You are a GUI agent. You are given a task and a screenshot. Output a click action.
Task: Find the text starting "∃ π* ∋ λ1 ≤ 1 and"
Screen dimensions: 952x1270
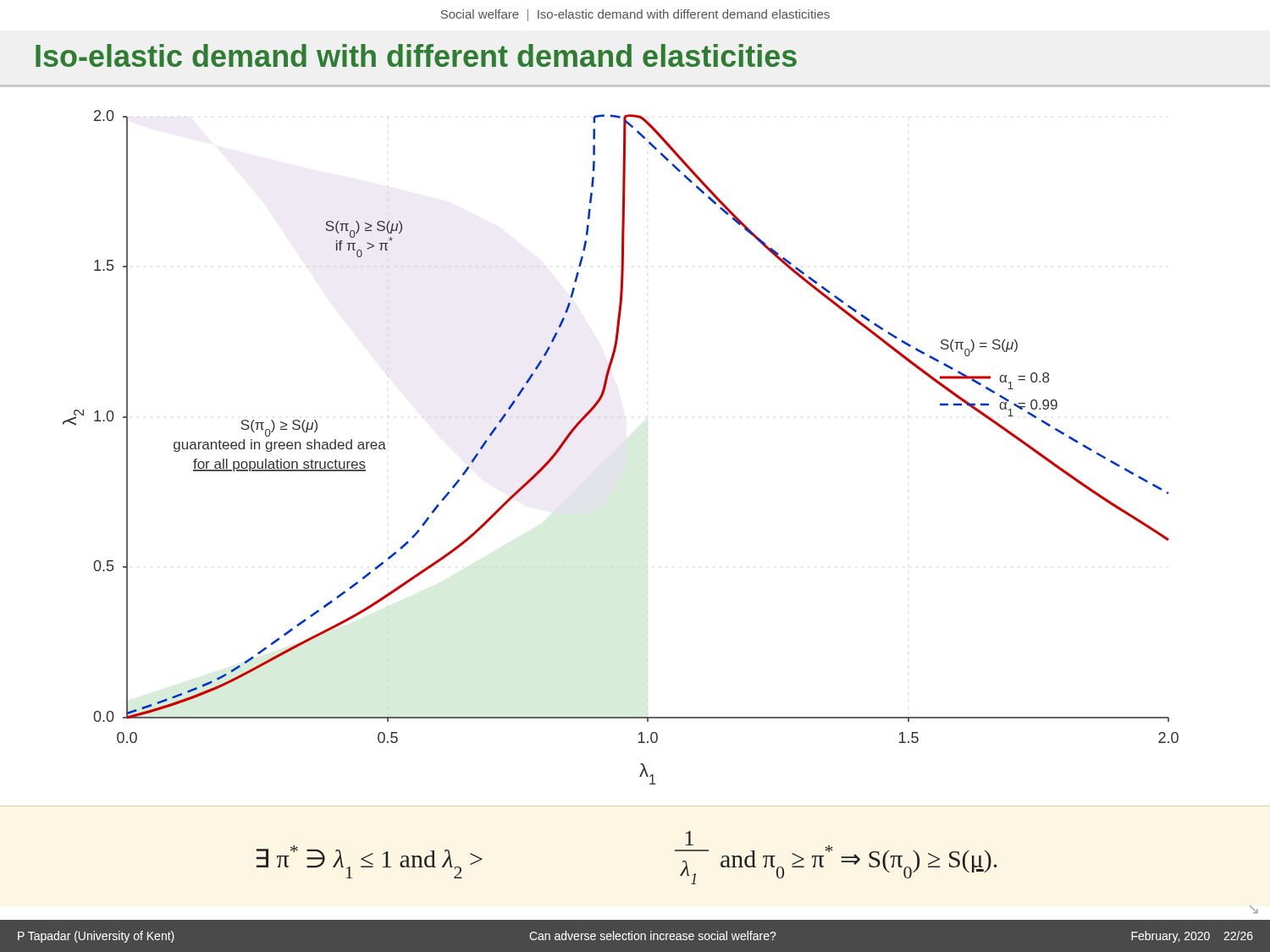coord(367,857)
